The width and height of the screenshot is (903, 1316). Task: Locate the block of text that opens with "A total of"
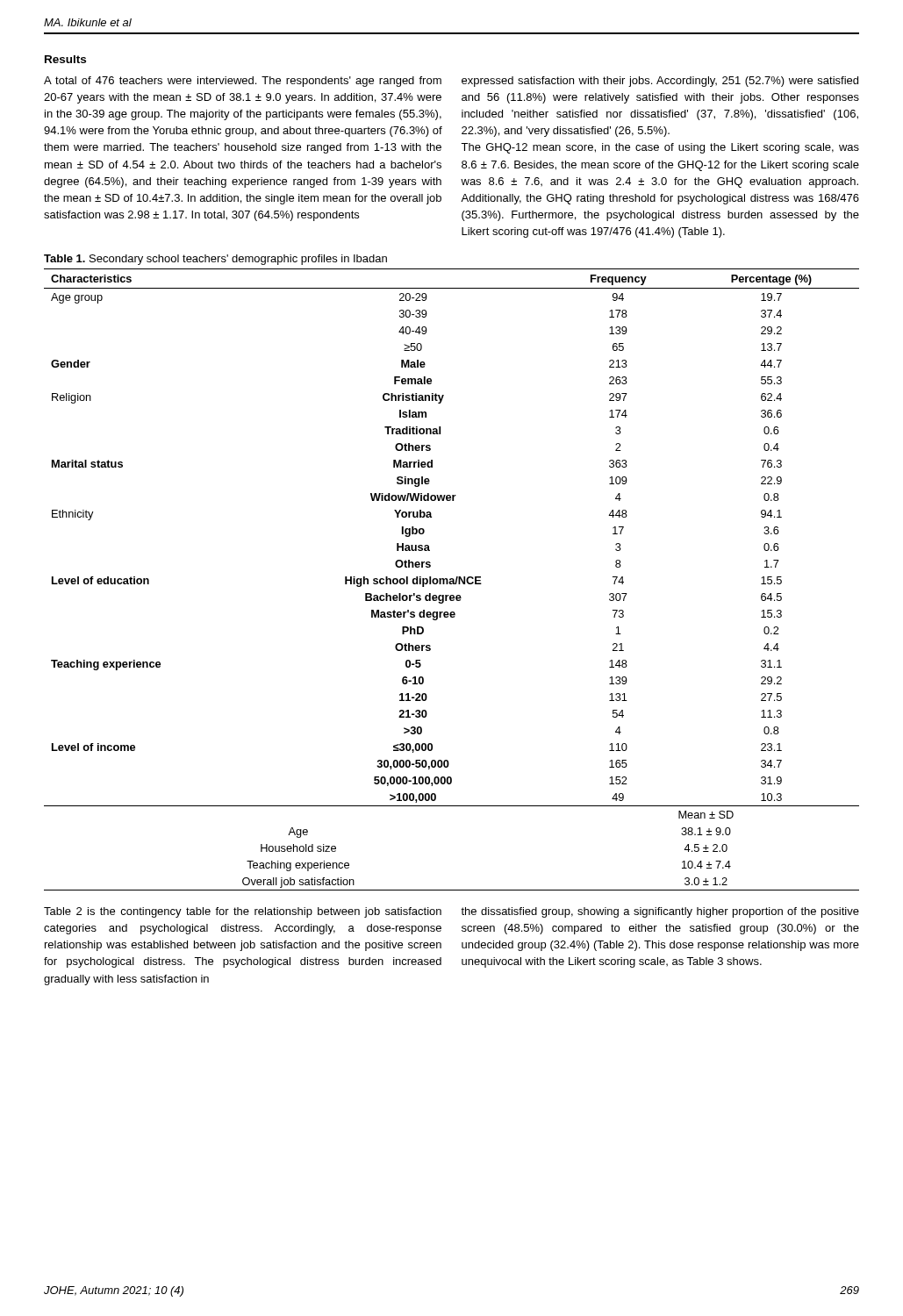click(x=243, y=147)
